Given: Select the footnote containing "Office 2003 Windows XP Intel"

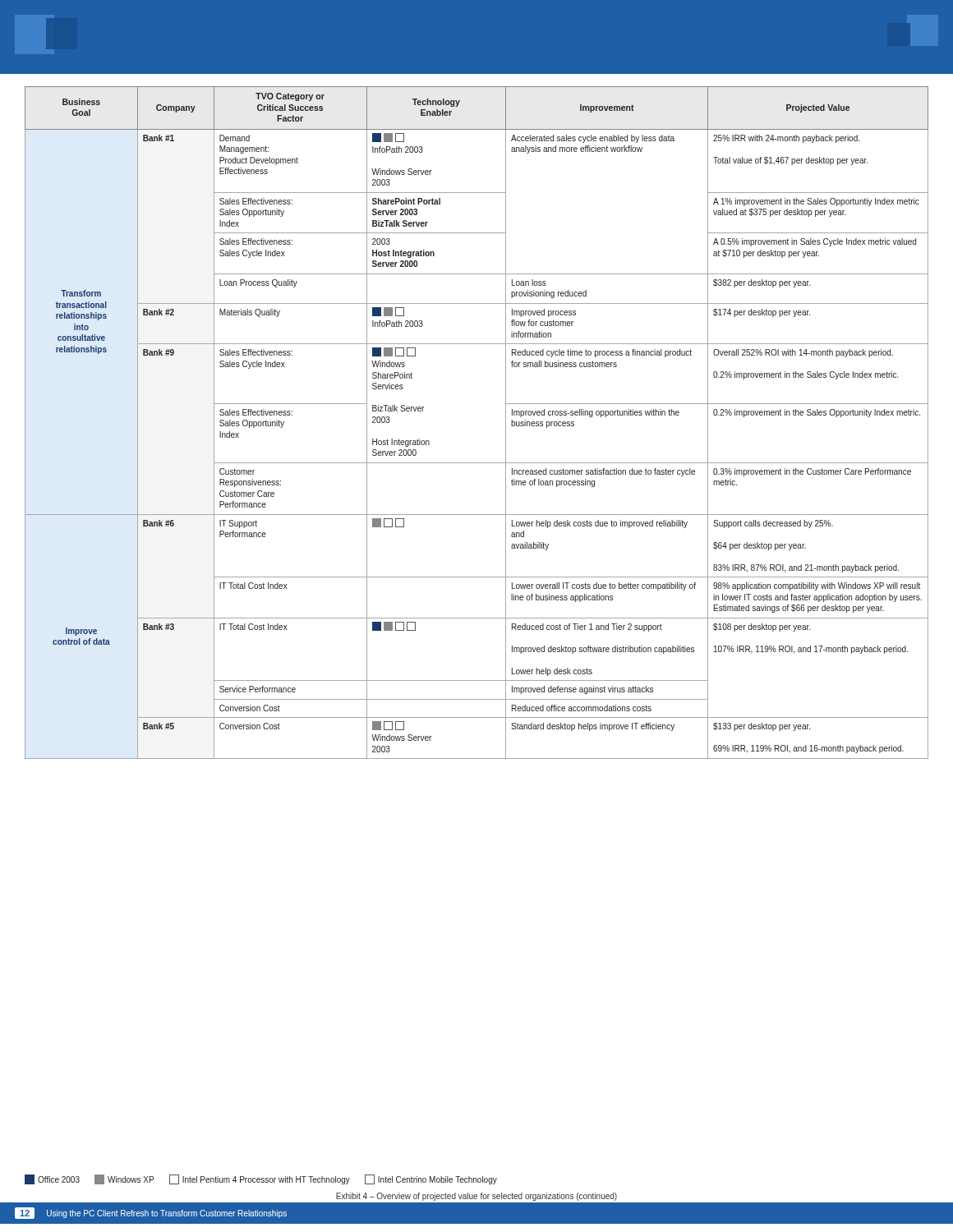Looking at the screenshot, I should (x=261, y=1179).
